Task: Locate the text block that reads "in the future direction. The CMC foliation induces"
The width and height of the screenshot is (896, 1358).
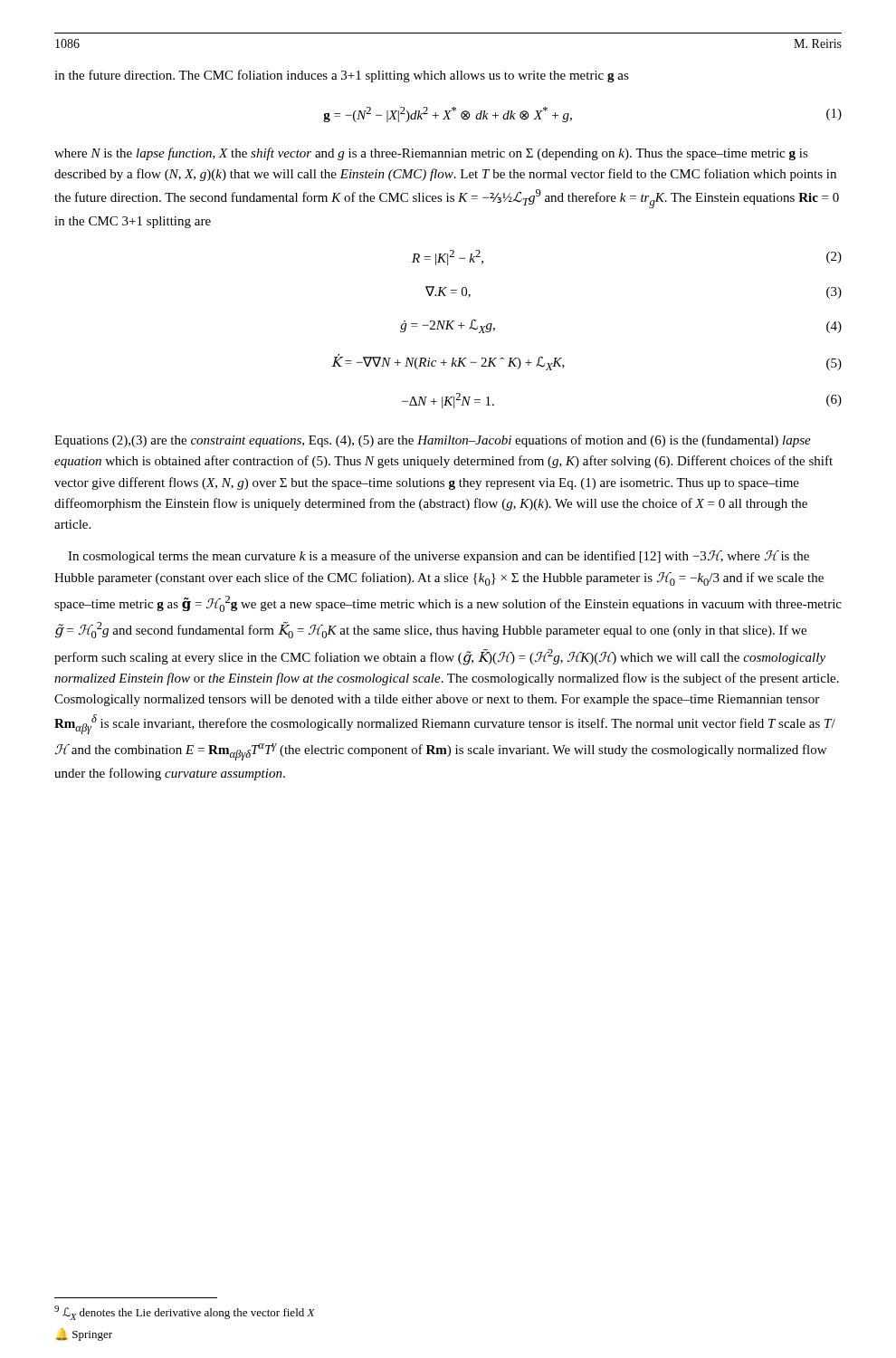Action: point(342,75)
